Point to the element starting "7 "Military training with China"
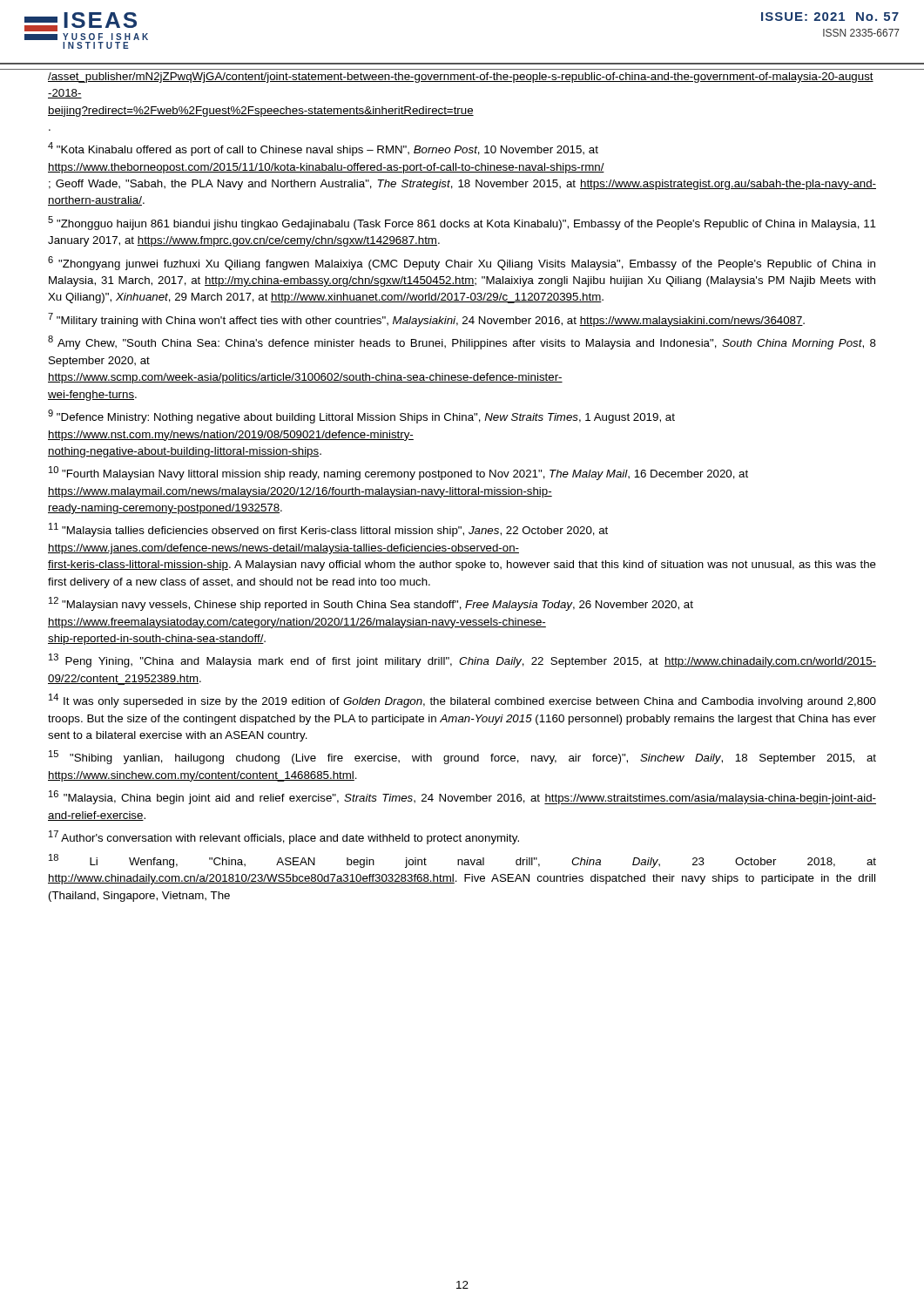This screenshot has width=924, height=1307. (427, 319)
